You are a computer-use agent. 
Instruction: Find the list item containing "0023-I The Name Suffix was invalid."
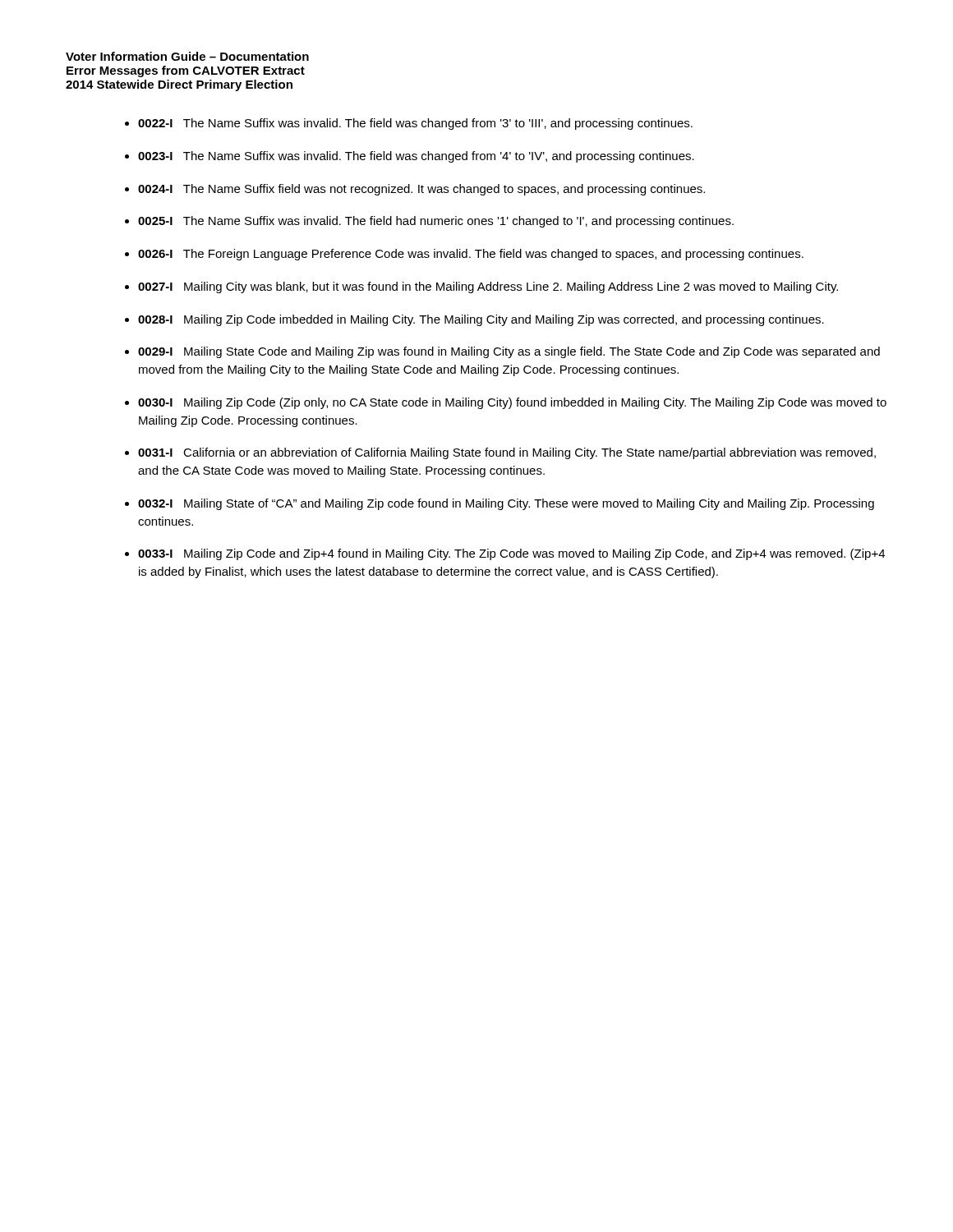(x=416, y=155)
